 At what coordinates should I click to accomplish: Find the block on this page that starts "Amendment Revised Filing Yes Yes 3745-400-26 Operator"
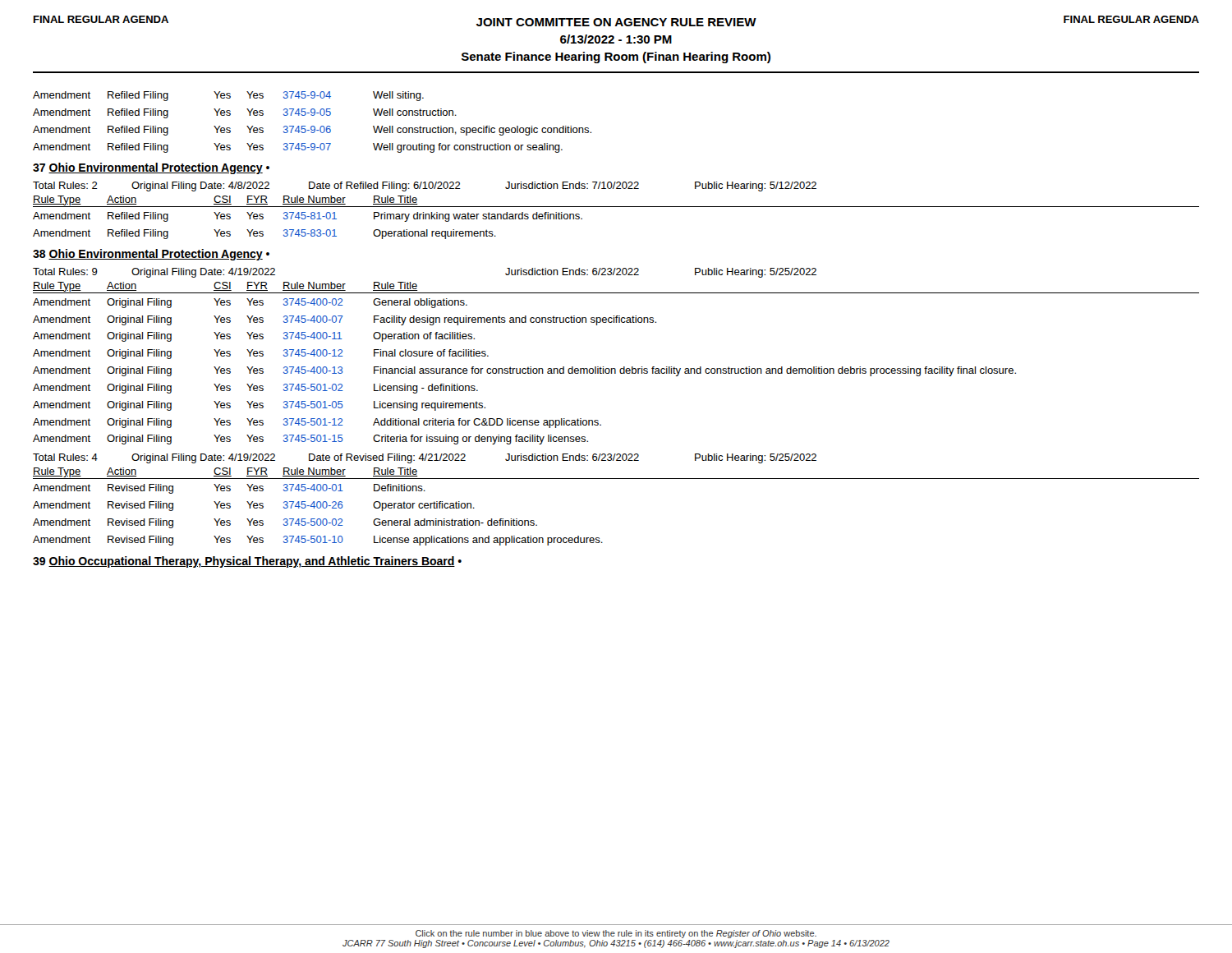tap(254, 506)
